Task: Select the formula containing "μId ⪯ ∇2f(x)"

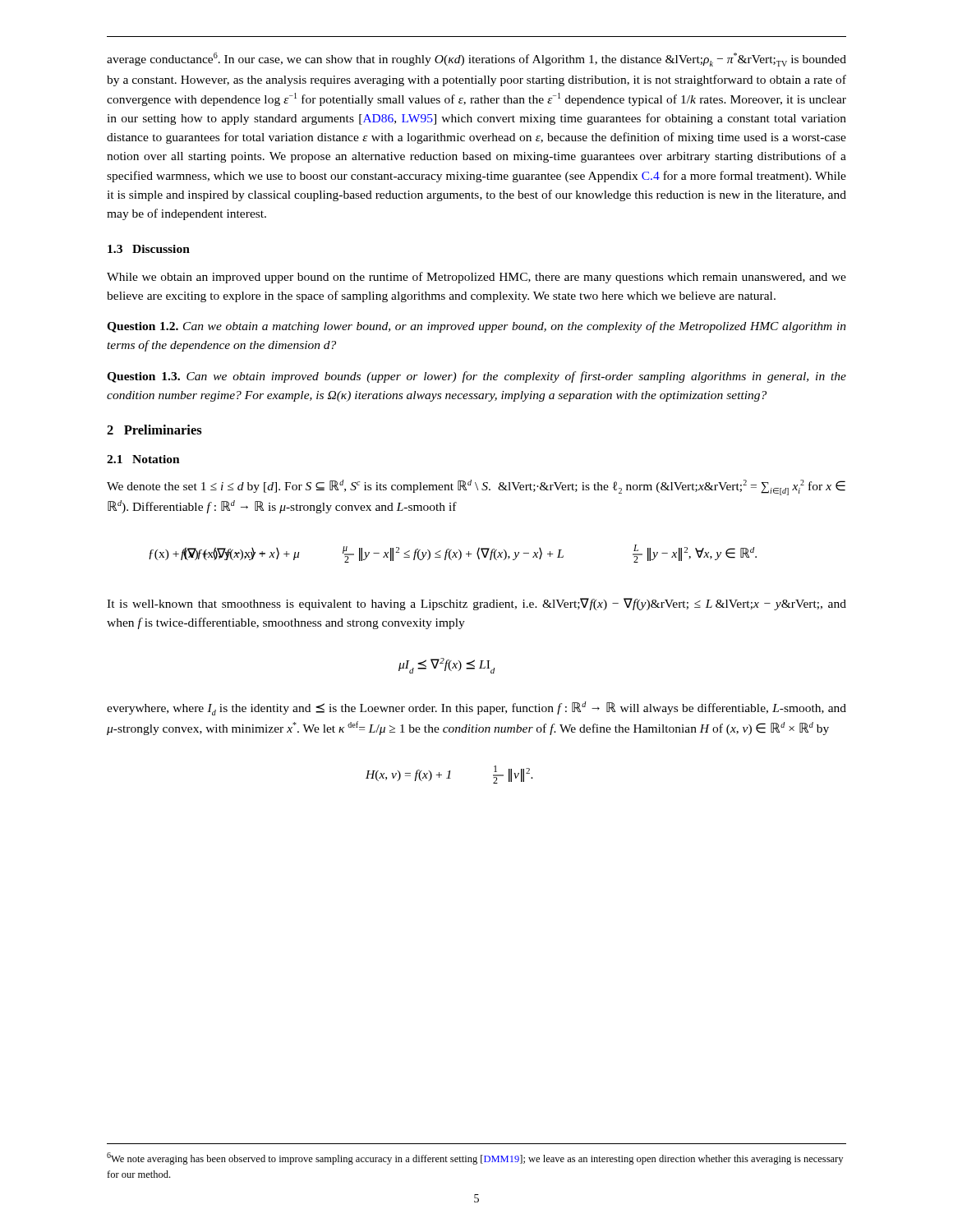Action: (476, 662)
